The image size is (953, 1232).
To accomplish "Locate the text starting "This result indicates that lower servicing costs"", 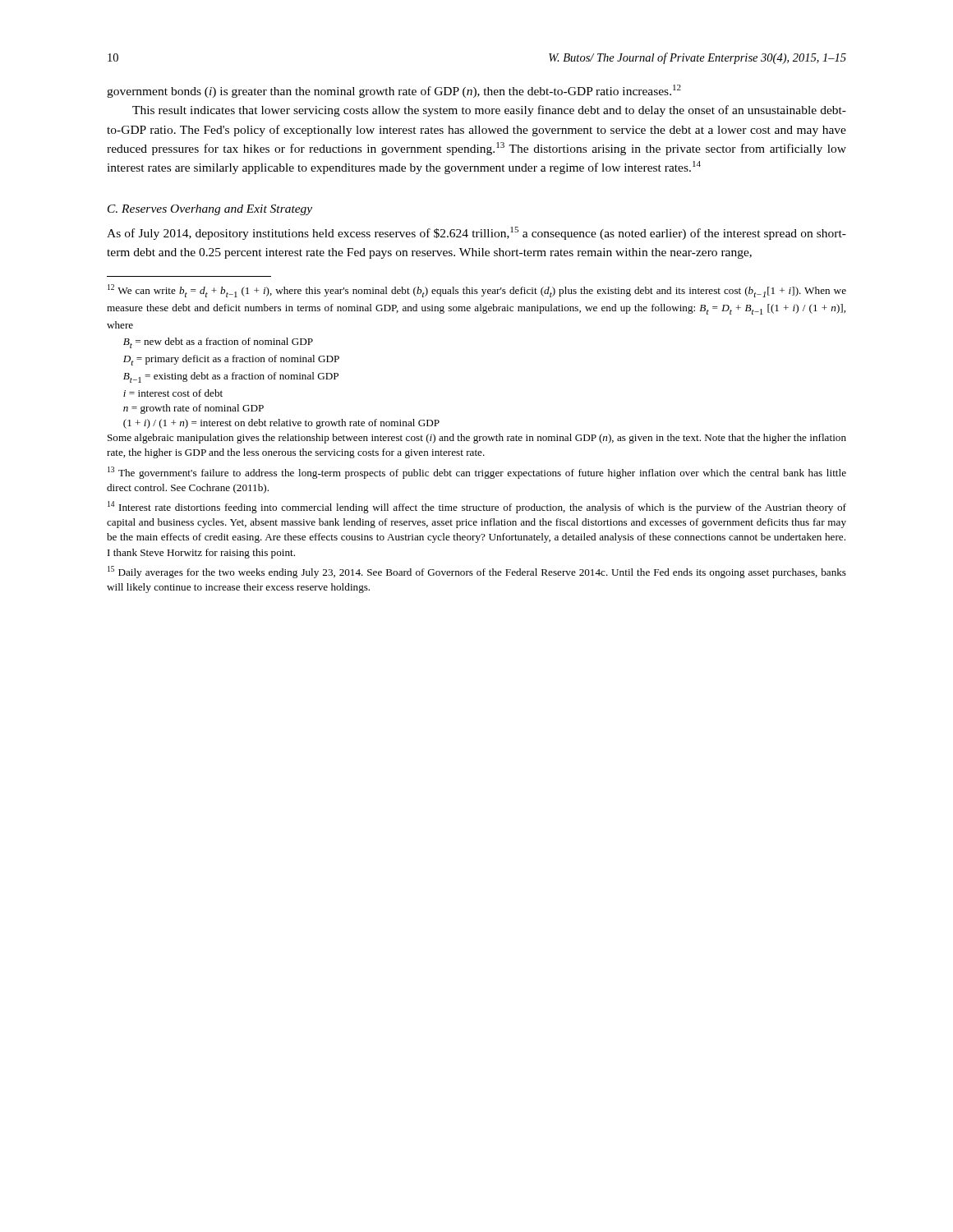I will pos(476,138).
